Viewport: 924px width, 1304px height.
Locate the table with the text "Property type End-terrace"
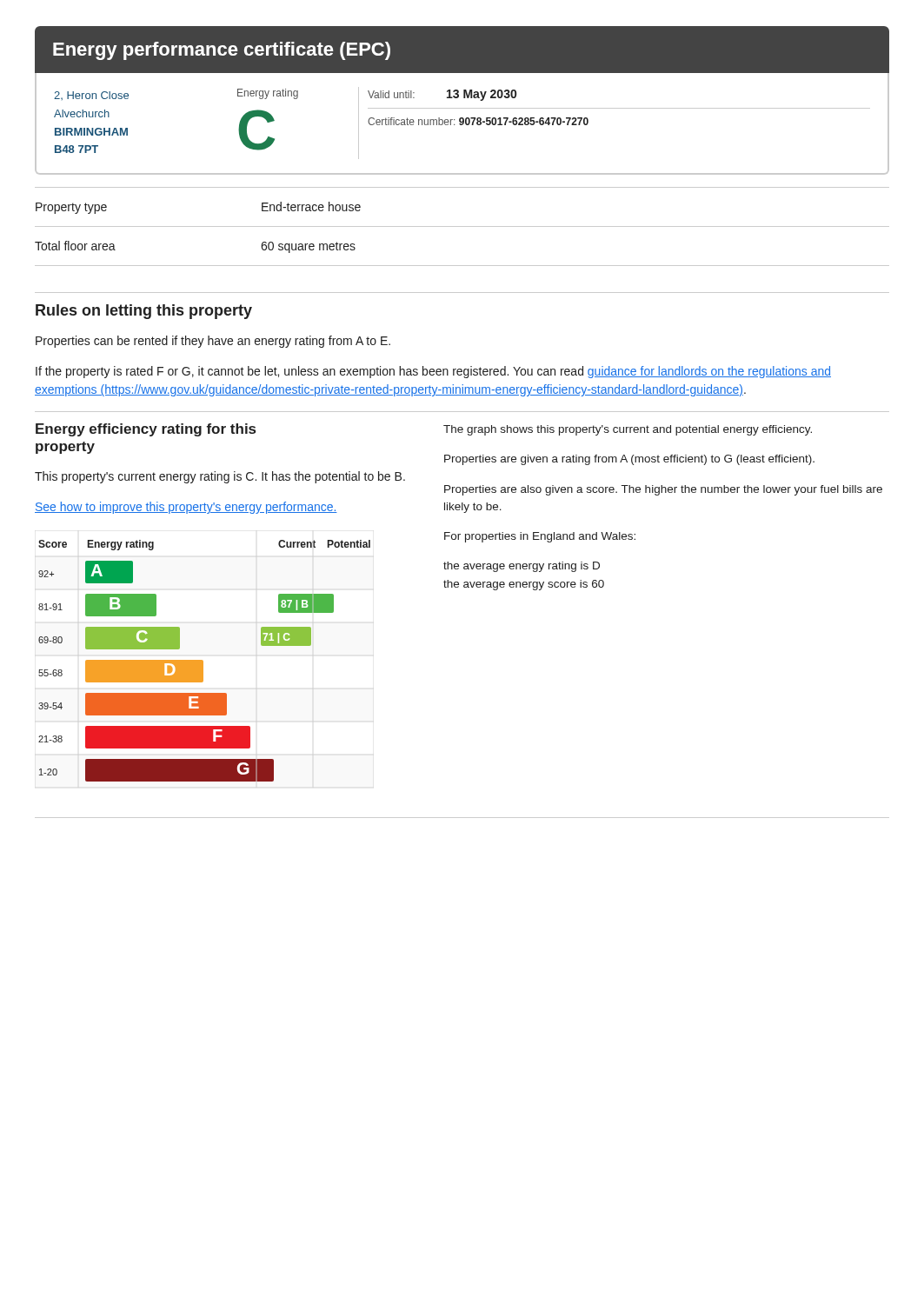[462, 207]
